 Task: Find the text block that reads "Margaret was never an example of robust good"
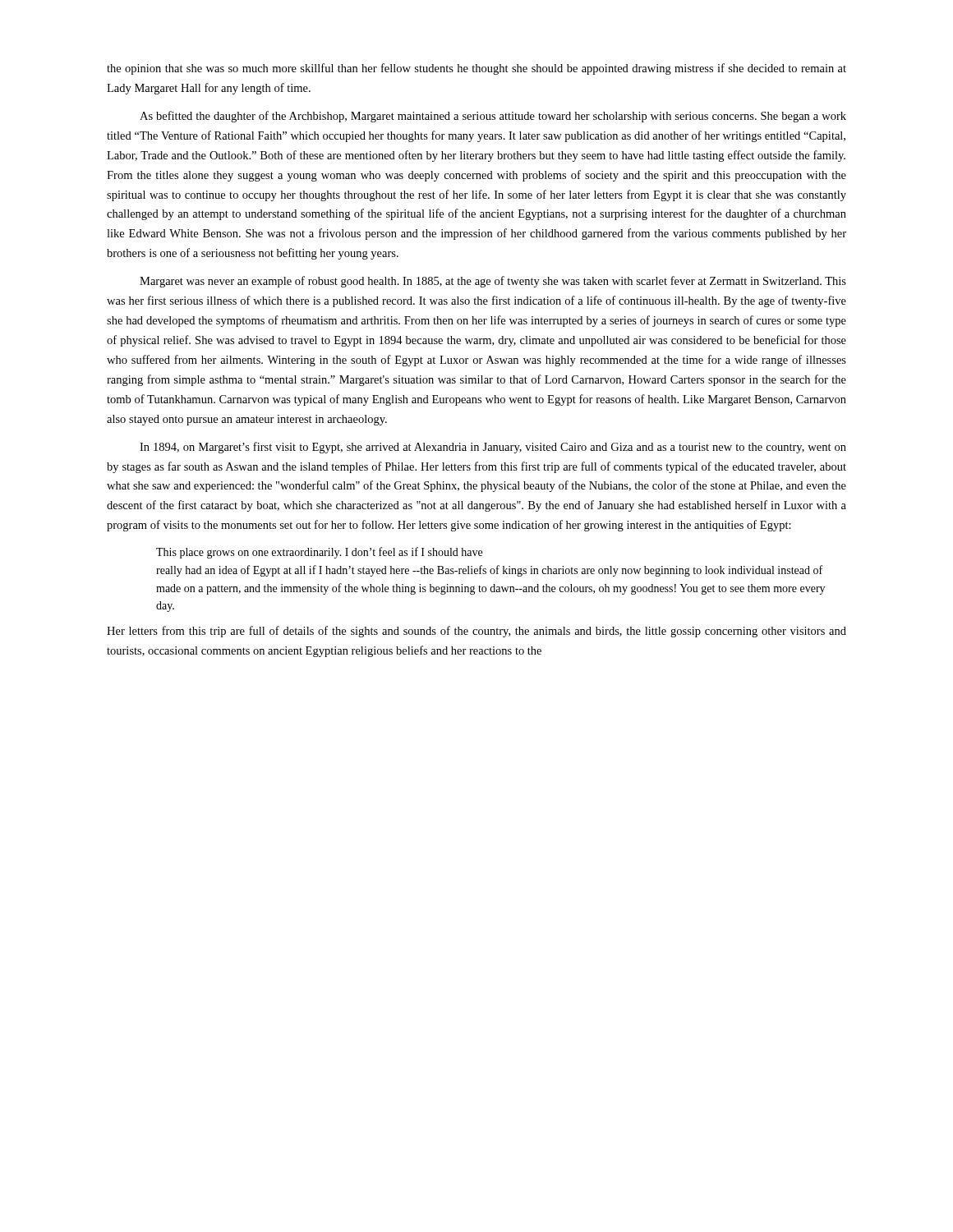click(x=476, y=351)
